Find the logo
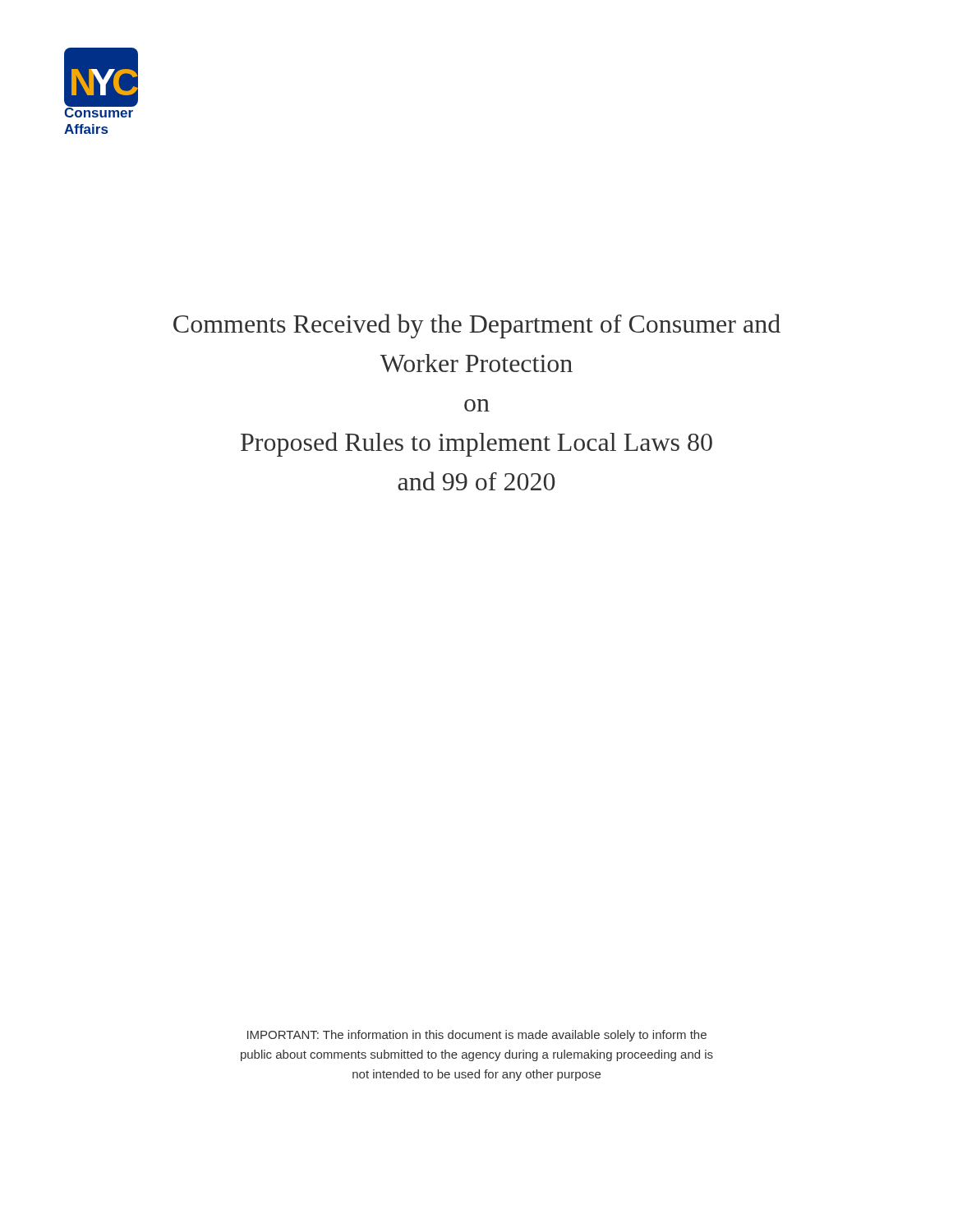Viewport: 953px width, 1232px height. [130, 94]
